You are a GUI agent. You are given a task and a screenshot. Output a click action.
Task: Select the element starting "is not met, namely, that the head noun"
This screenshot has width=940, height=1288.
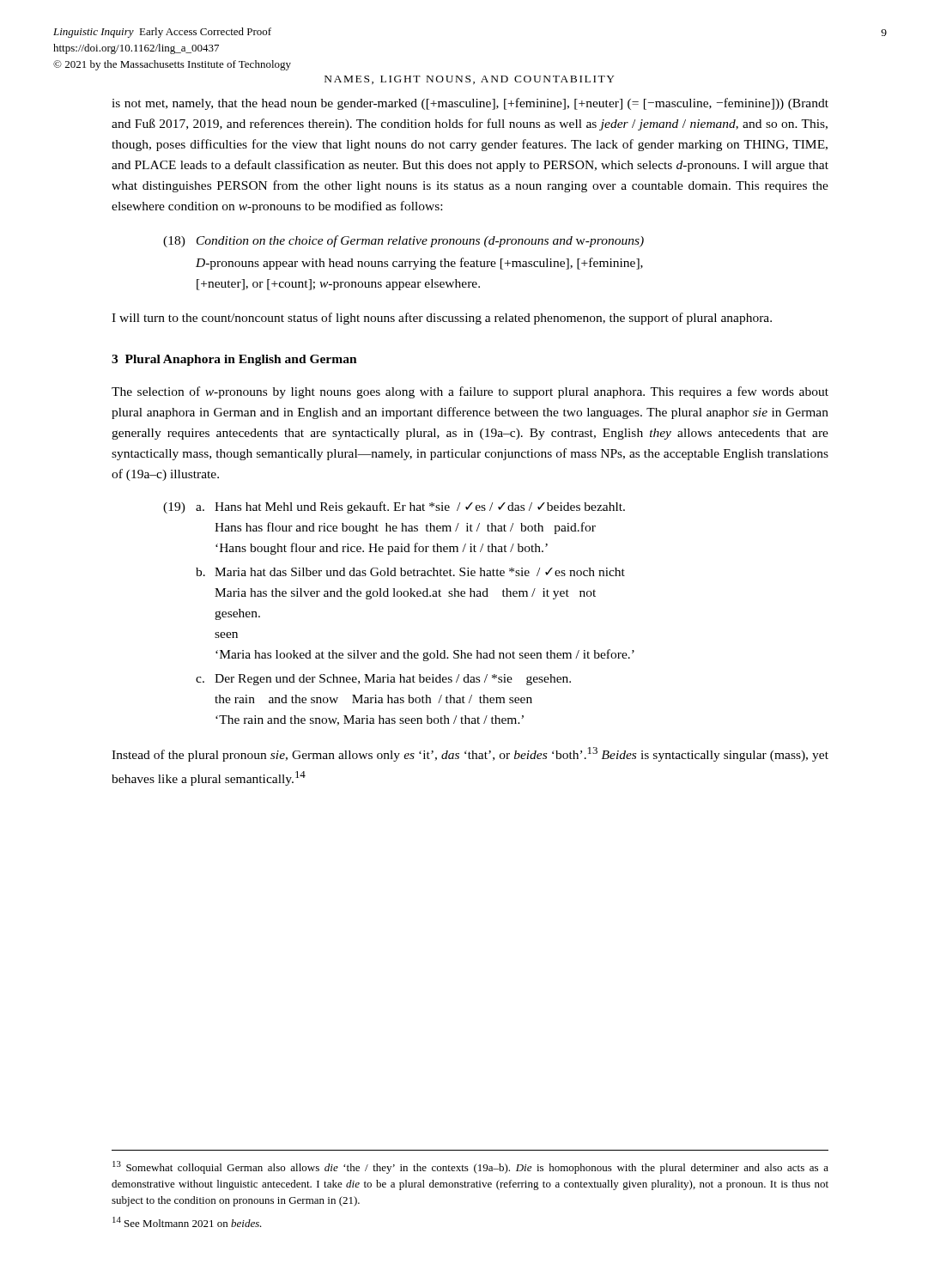(x=470, y=154)
